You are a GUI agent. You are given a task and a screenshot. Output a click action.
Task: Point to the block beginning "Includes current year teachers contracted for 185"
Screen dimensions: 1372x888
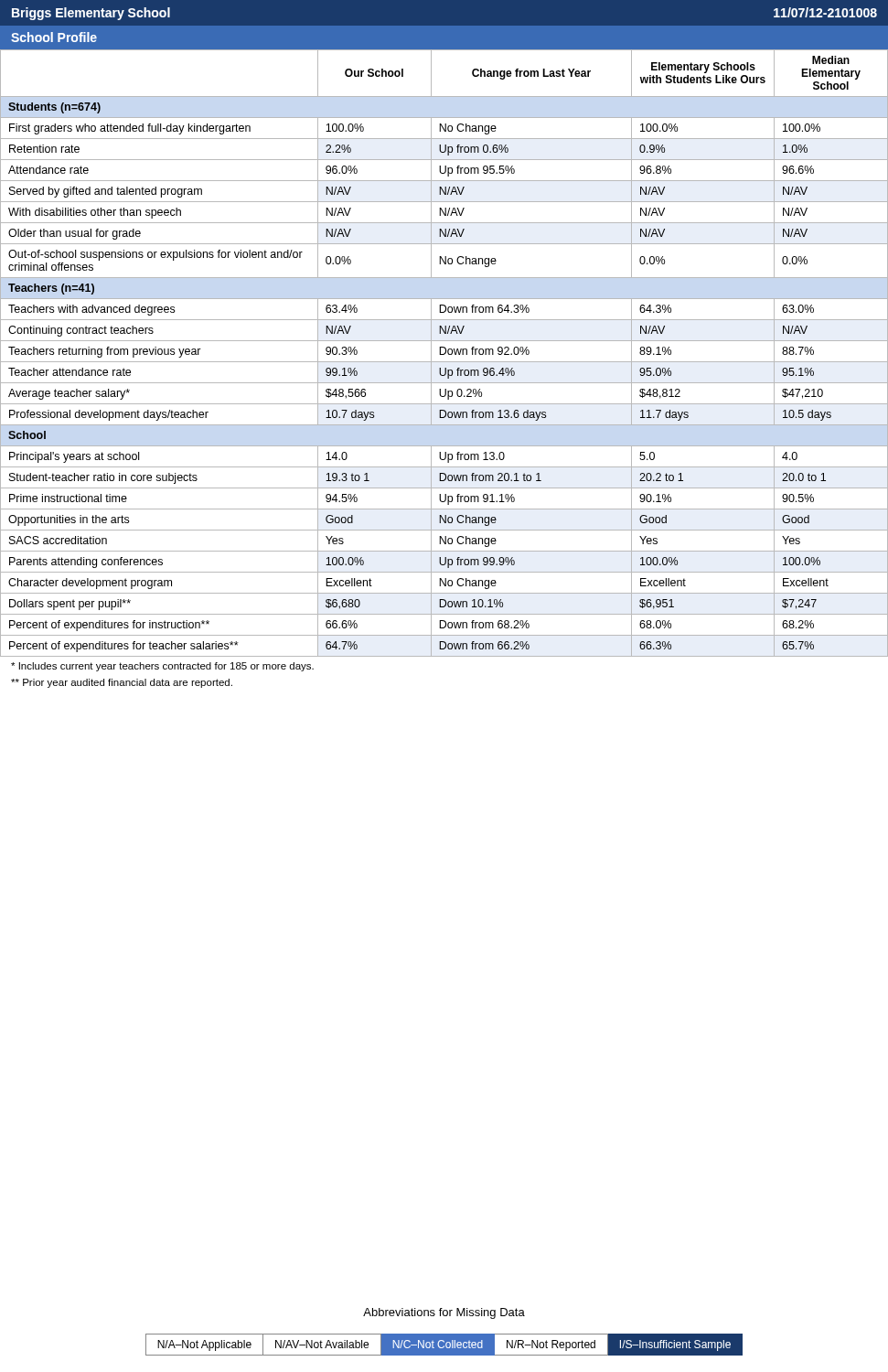(x=163, y=666)
